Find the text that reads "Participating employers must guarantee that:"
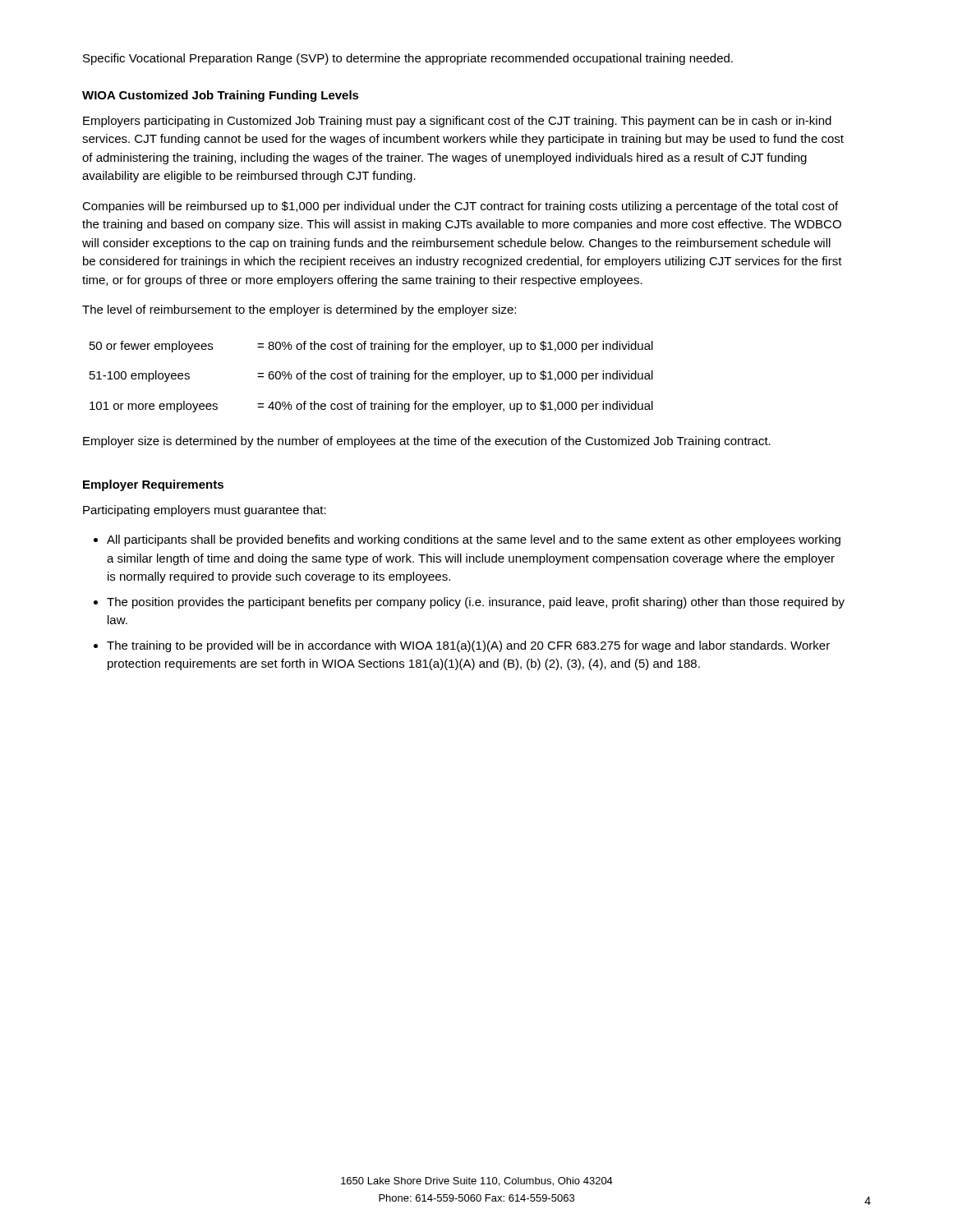The width and height of the screenshot is (953, 1232). tap(204, 509)
